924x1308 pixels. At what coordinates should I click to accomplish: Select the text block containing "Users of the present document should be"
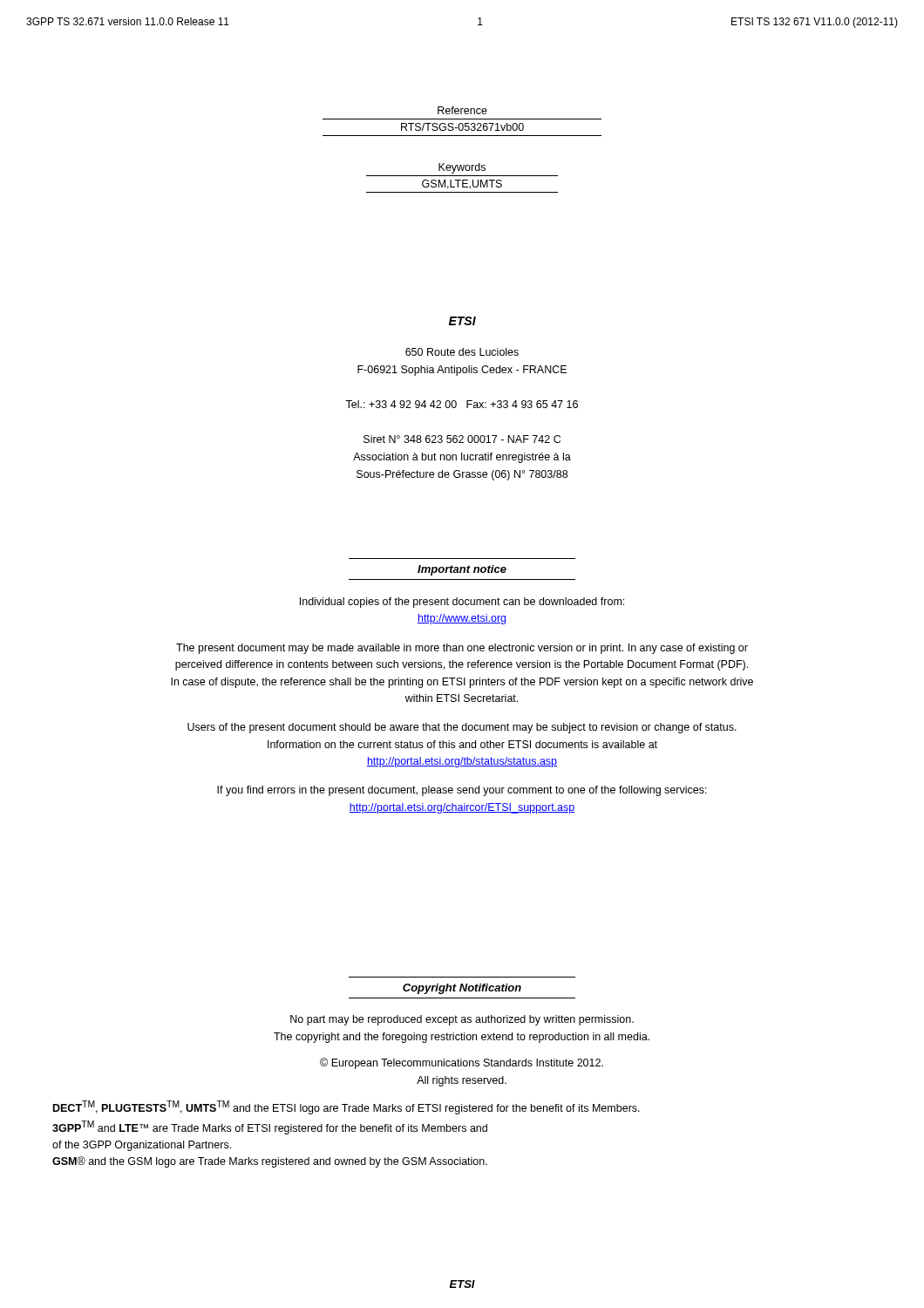coord(462,745)
